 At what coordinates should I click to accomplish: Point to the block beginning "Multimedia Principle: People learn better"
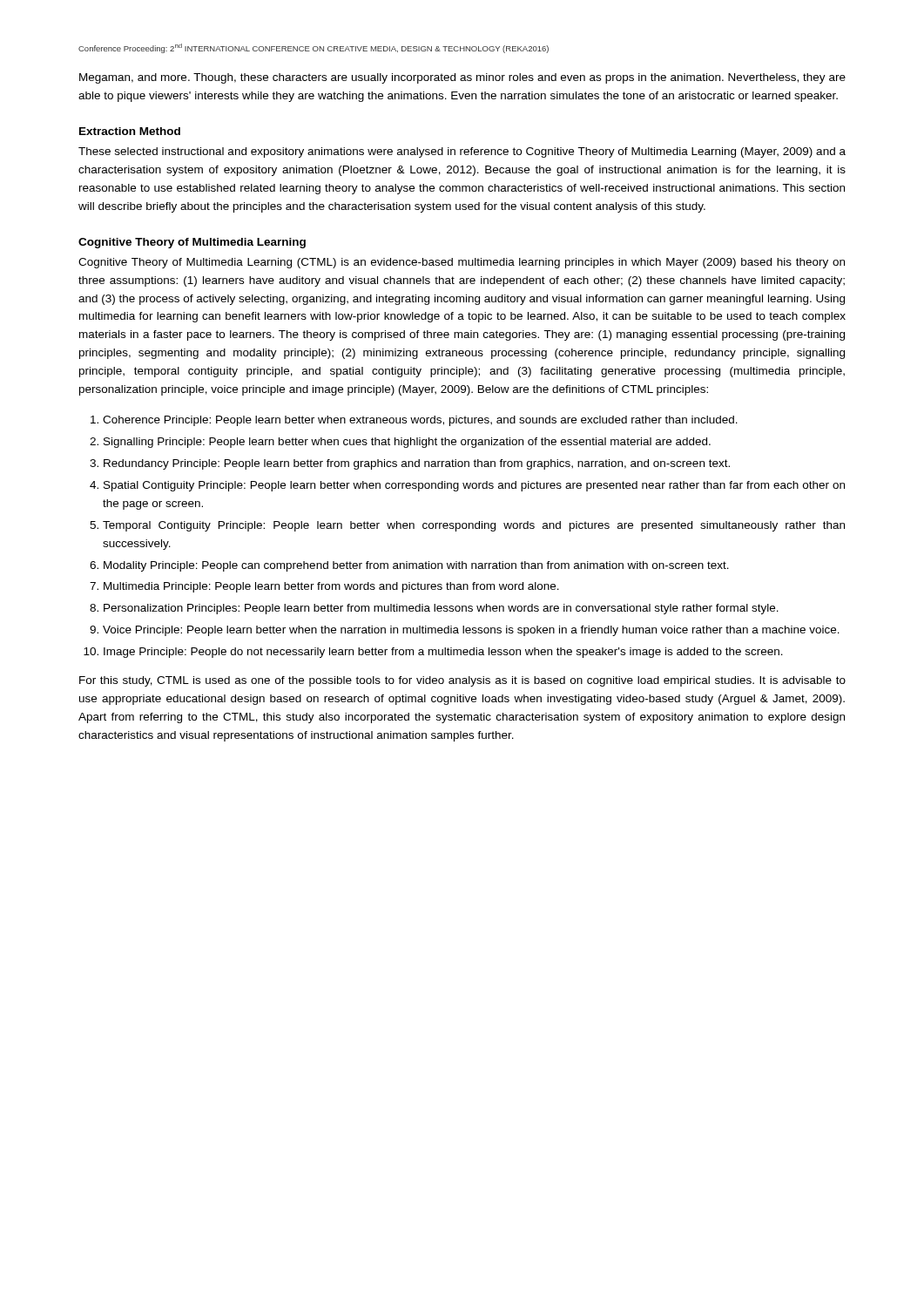point(331,586)
